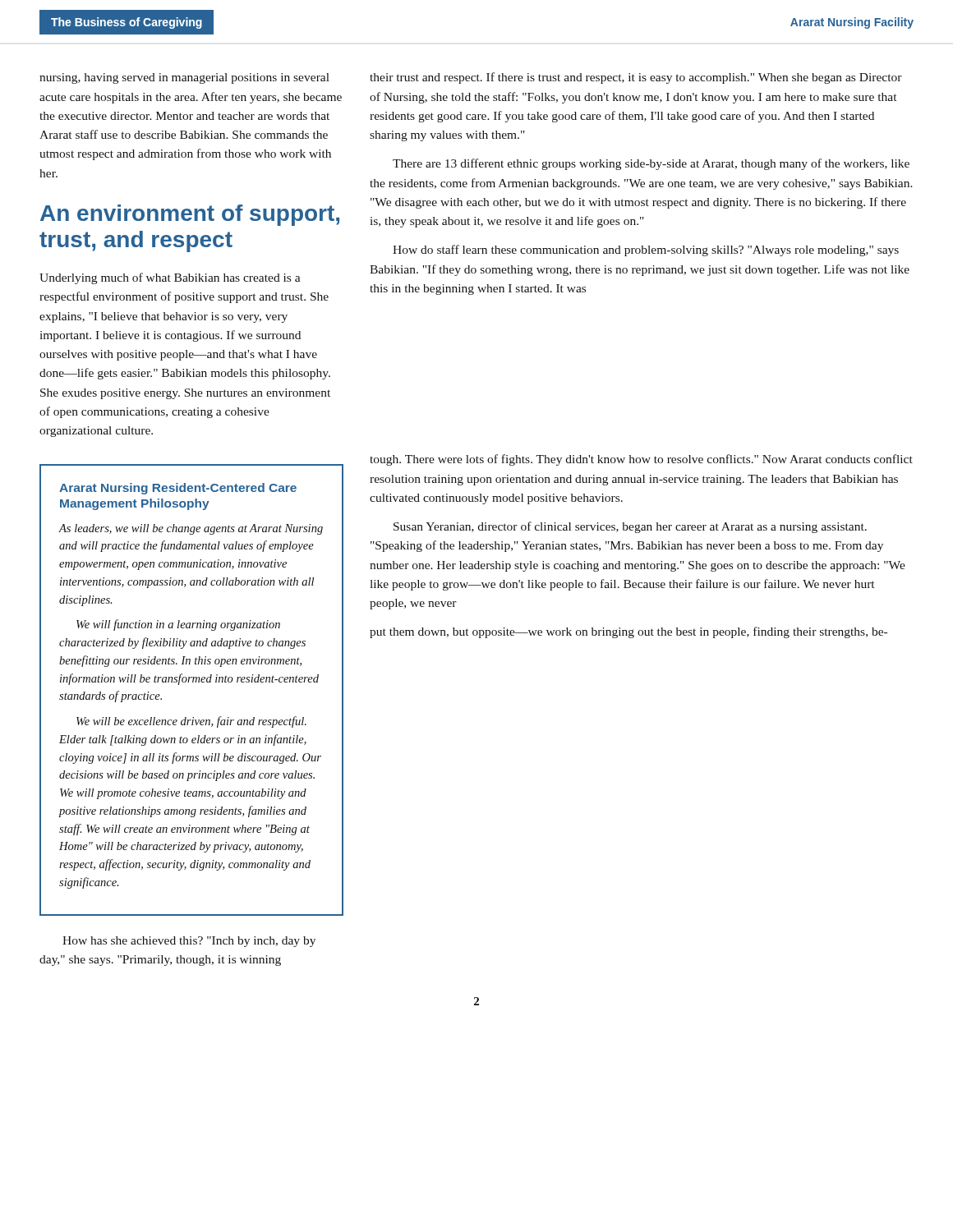The image size is (953, 1232).
Task: Where is the passage that starts "How has she achieved this? "Inch"?
Action: pos(178,949)
